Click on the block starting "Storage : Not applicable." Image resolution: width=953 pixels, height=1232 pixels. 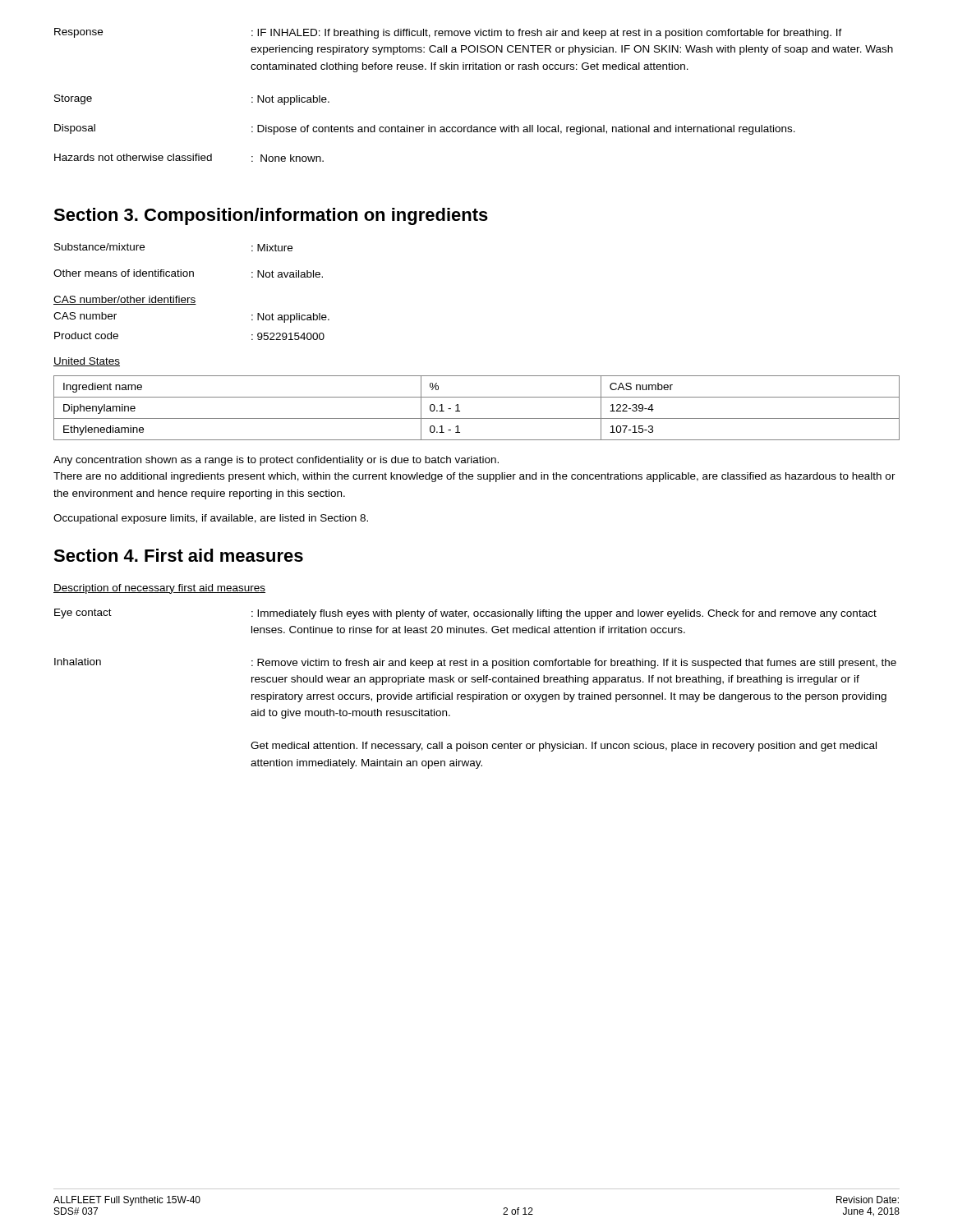(x=75, y=100)
